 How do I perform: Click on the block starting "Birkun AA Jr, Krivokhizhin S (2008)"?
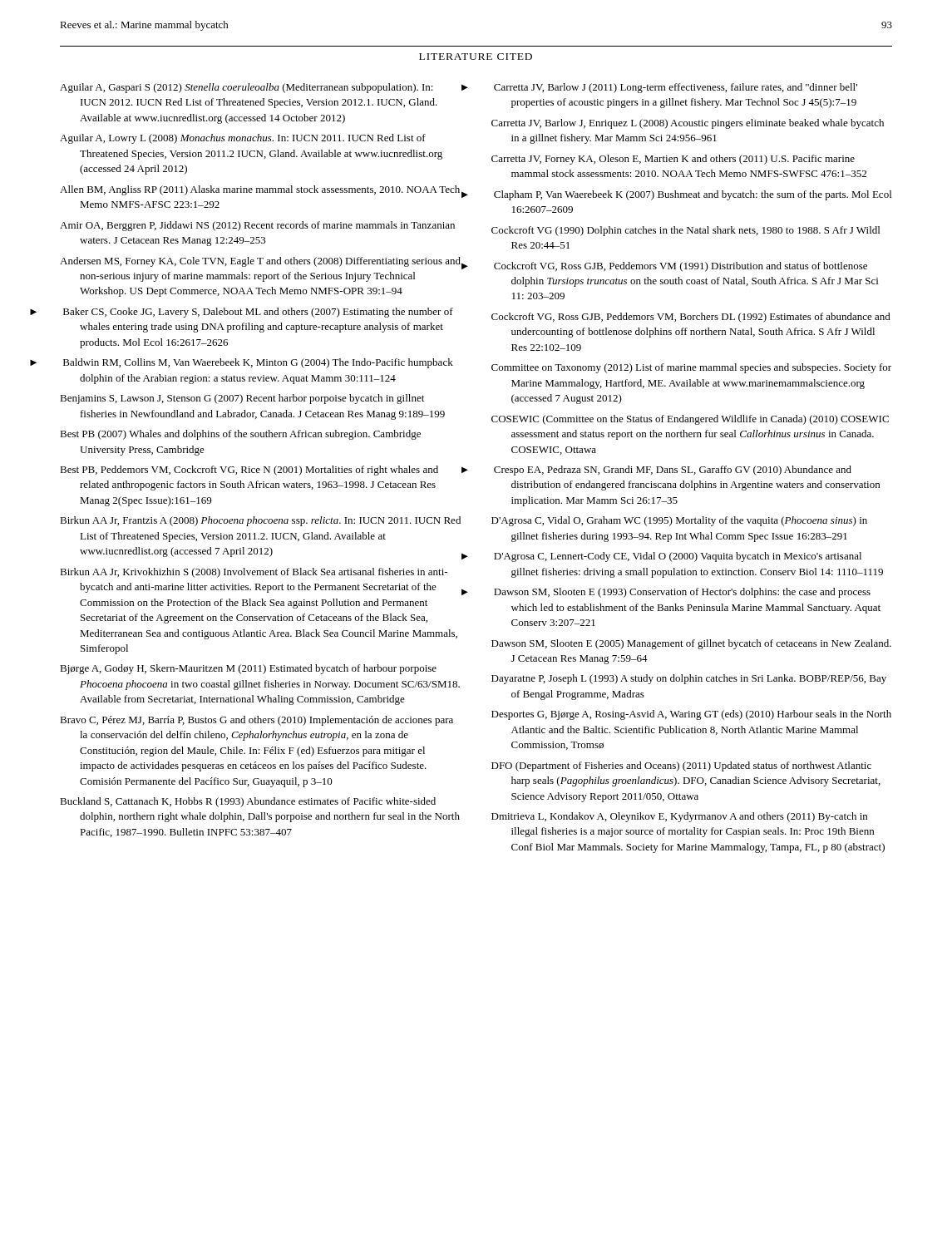259,610
